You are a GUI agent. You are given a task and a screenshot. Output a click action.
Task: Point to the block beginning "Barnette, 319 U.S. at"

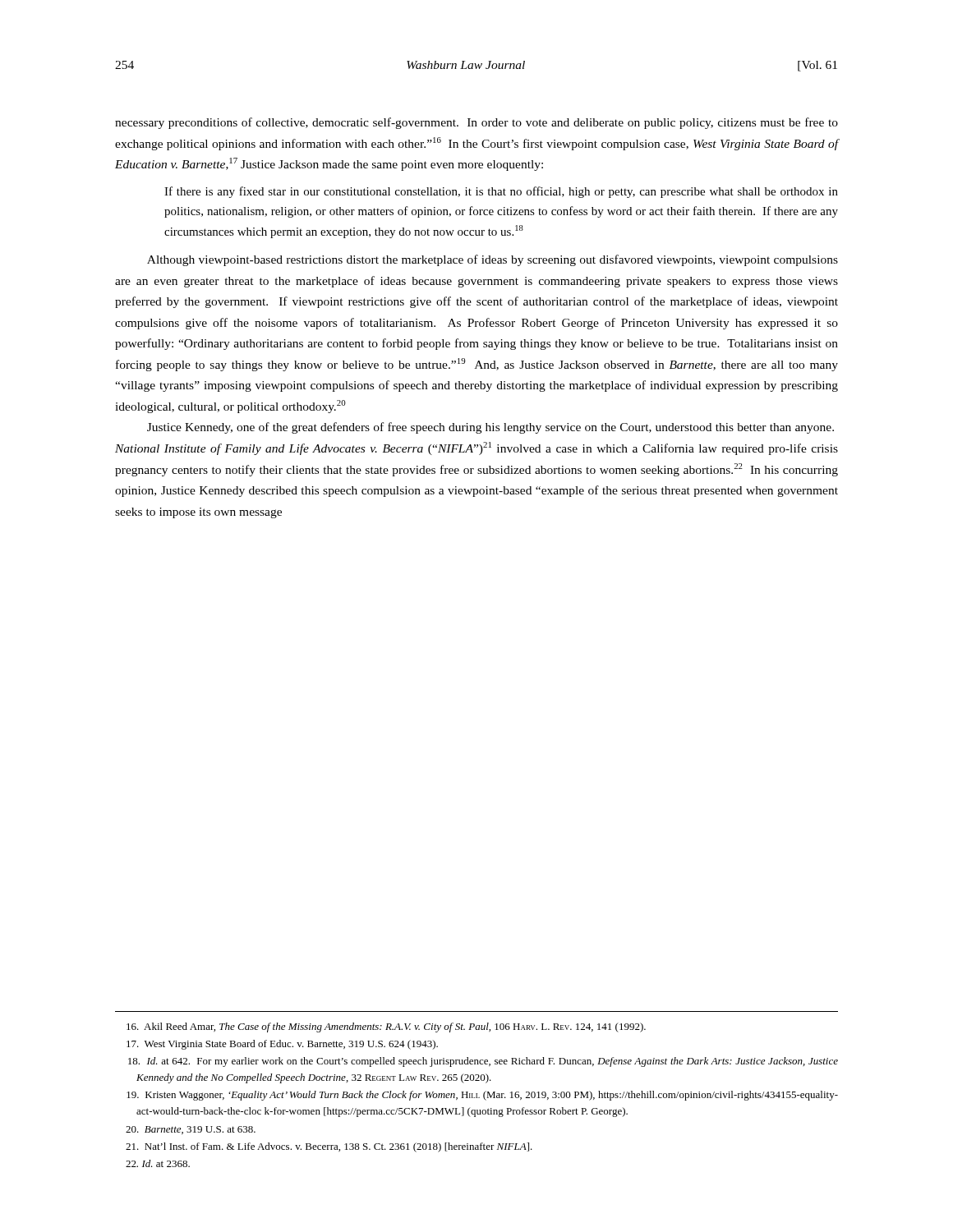pyautogui.click(x=191, y=1130)
